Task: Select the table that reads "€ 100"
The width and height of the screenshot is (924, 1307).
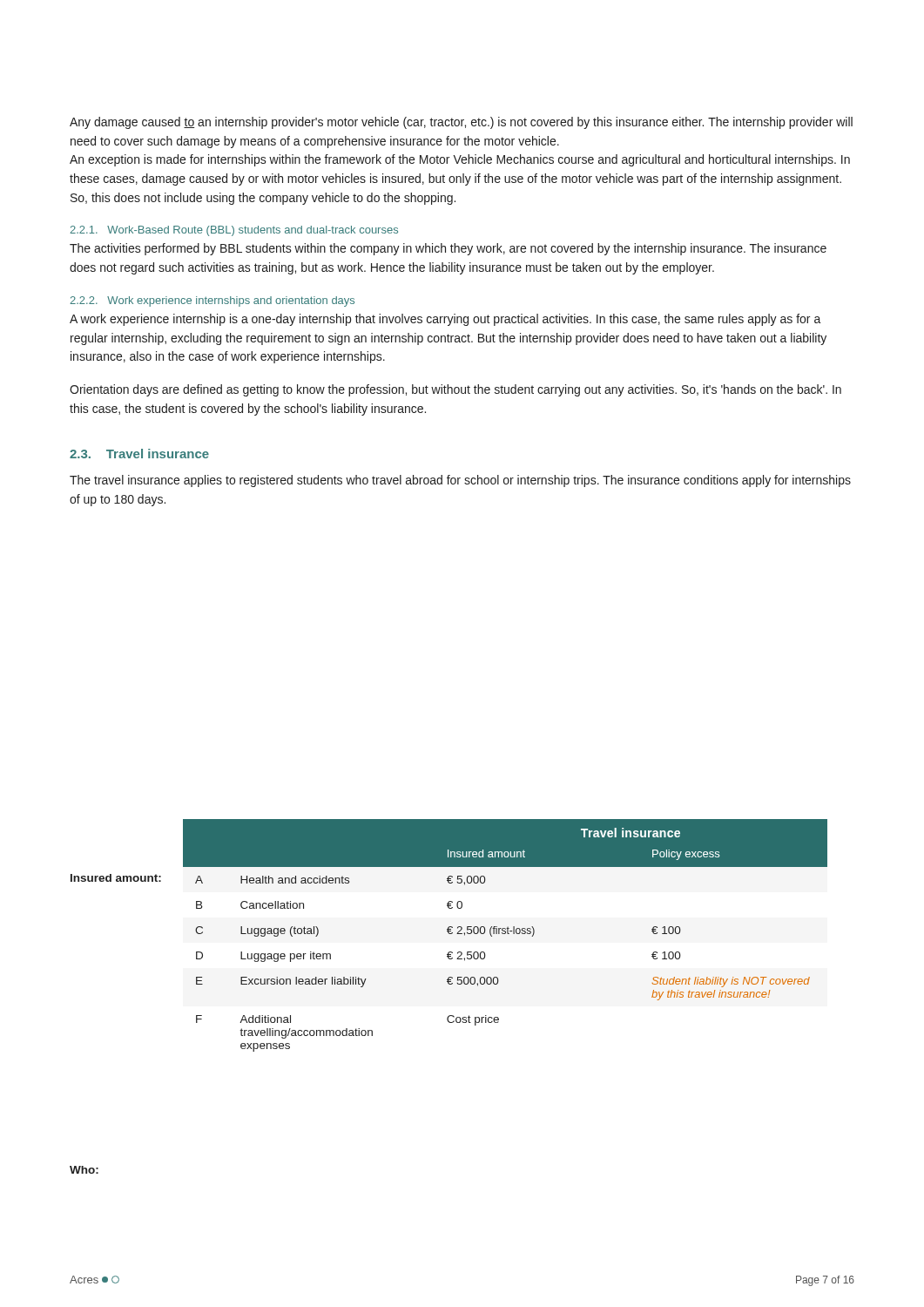Action: (505, 938)
